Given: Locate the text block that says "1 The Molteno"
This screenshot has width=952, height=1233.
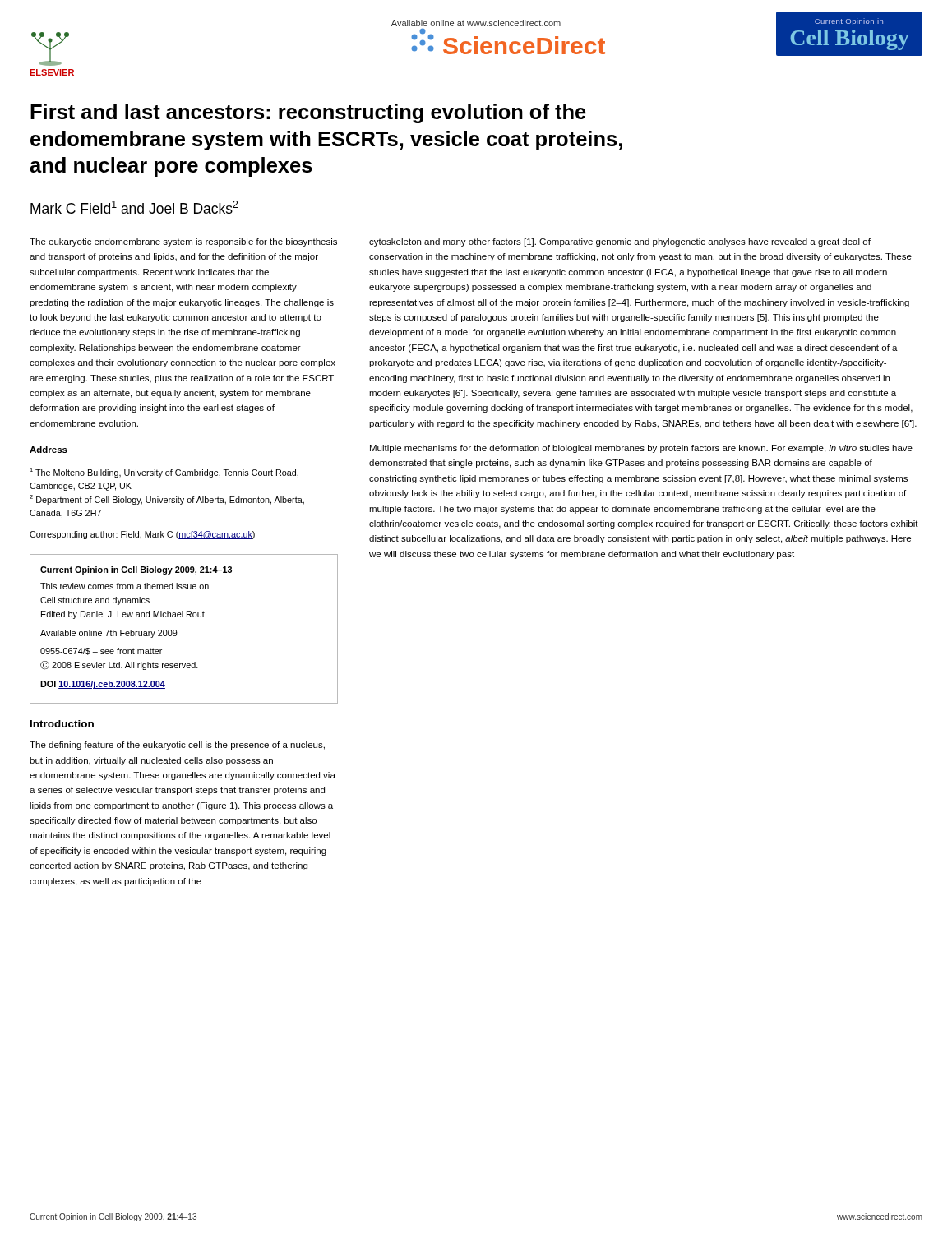Looking at the screenshot, I should tap(167, 492).
